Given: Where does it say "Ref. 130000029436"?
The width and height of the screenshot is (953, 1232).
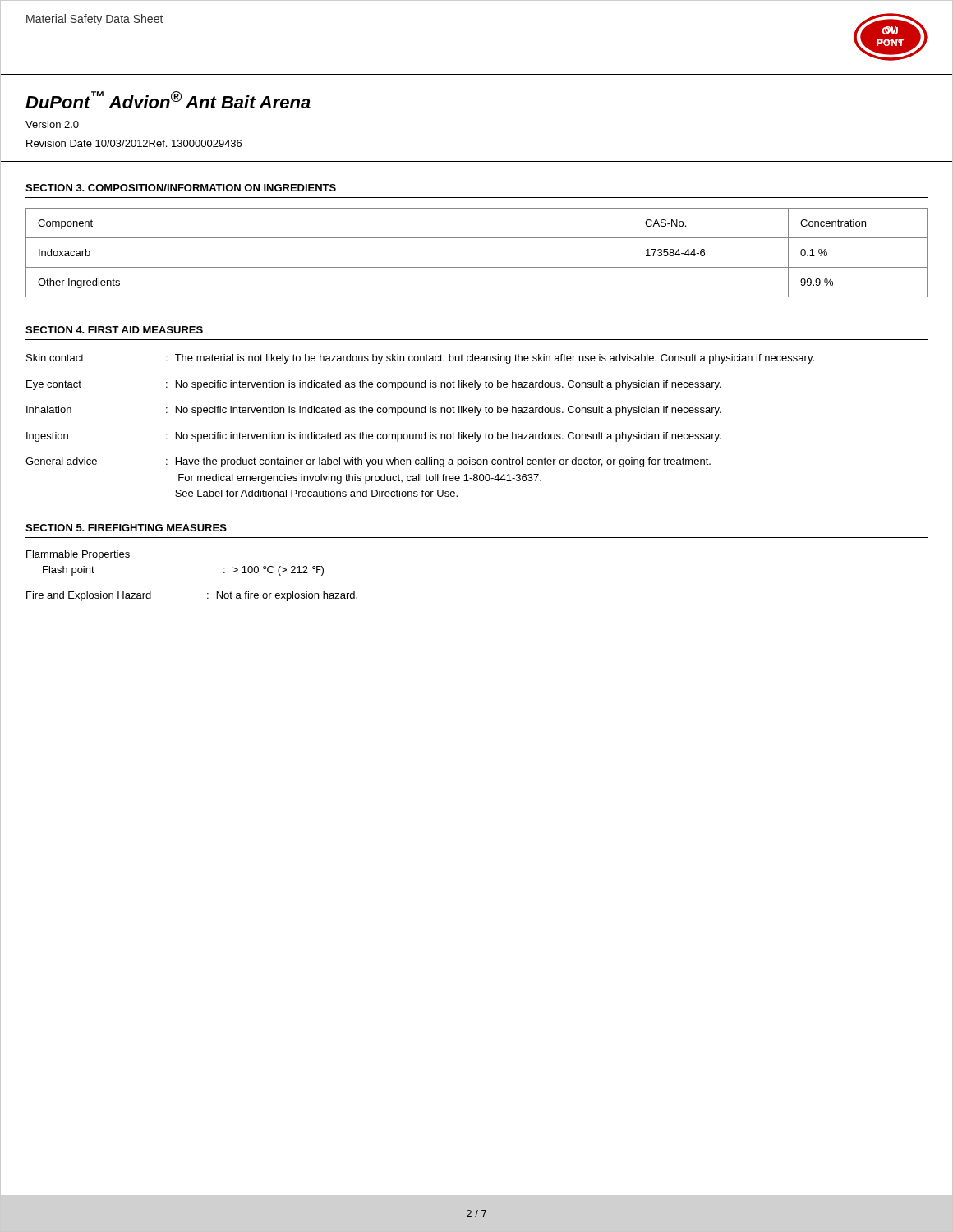Looking at the screenshot, I should (195, 144).
